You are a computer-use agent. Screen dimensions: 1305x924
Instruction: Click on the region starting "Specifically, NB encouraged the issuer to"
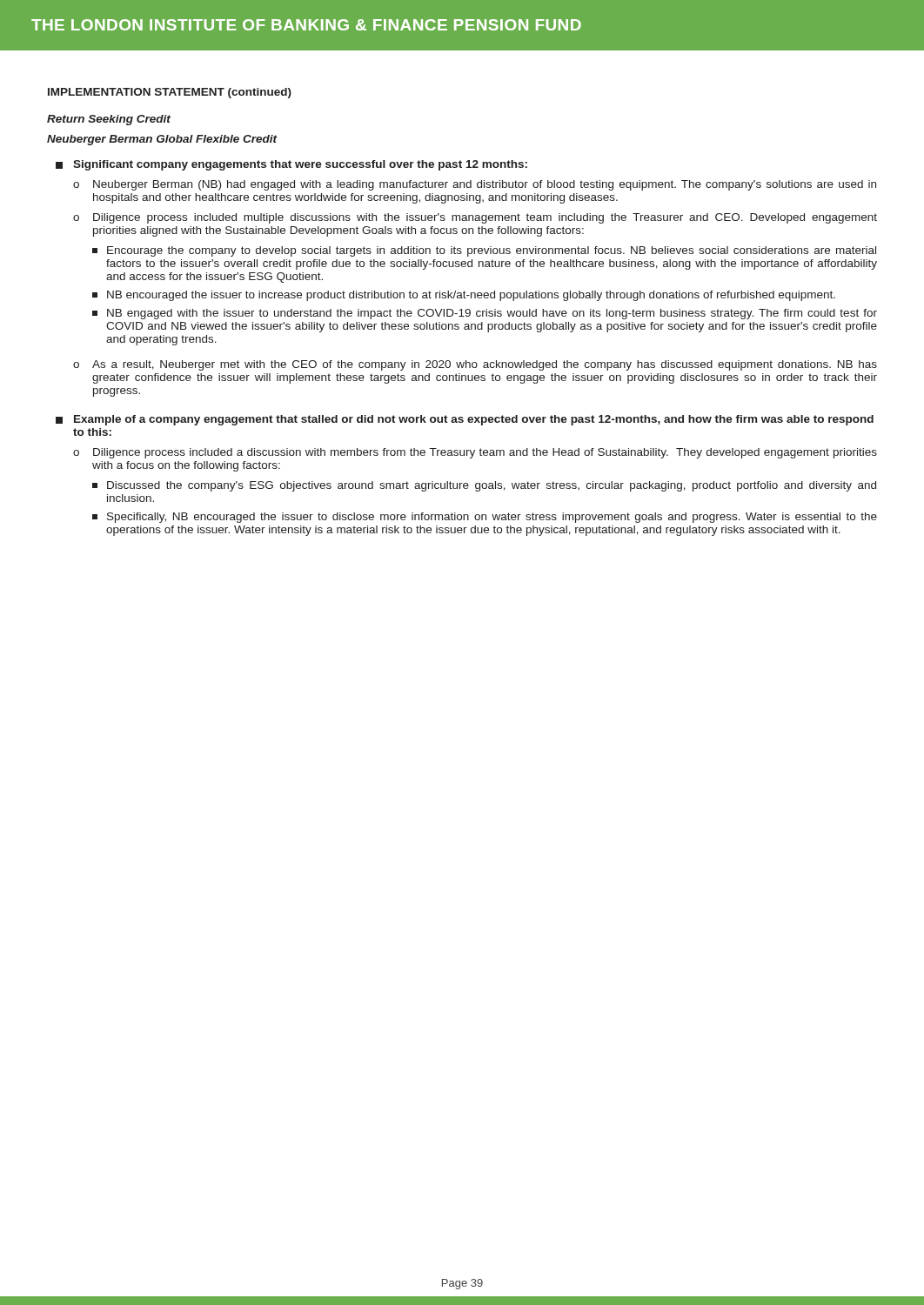click(485, 523)
